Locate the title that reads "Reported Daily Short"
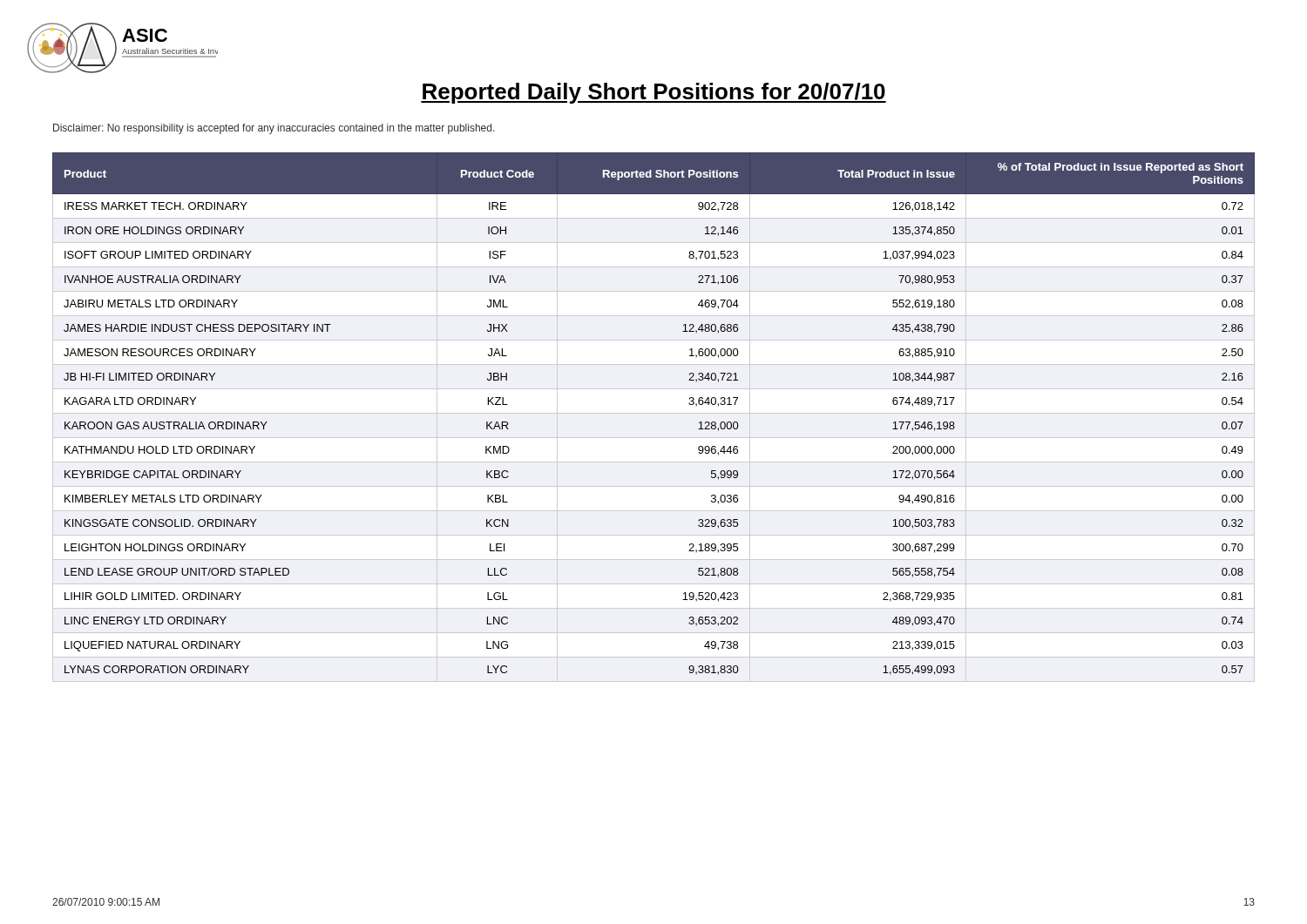 click(654, 92)
